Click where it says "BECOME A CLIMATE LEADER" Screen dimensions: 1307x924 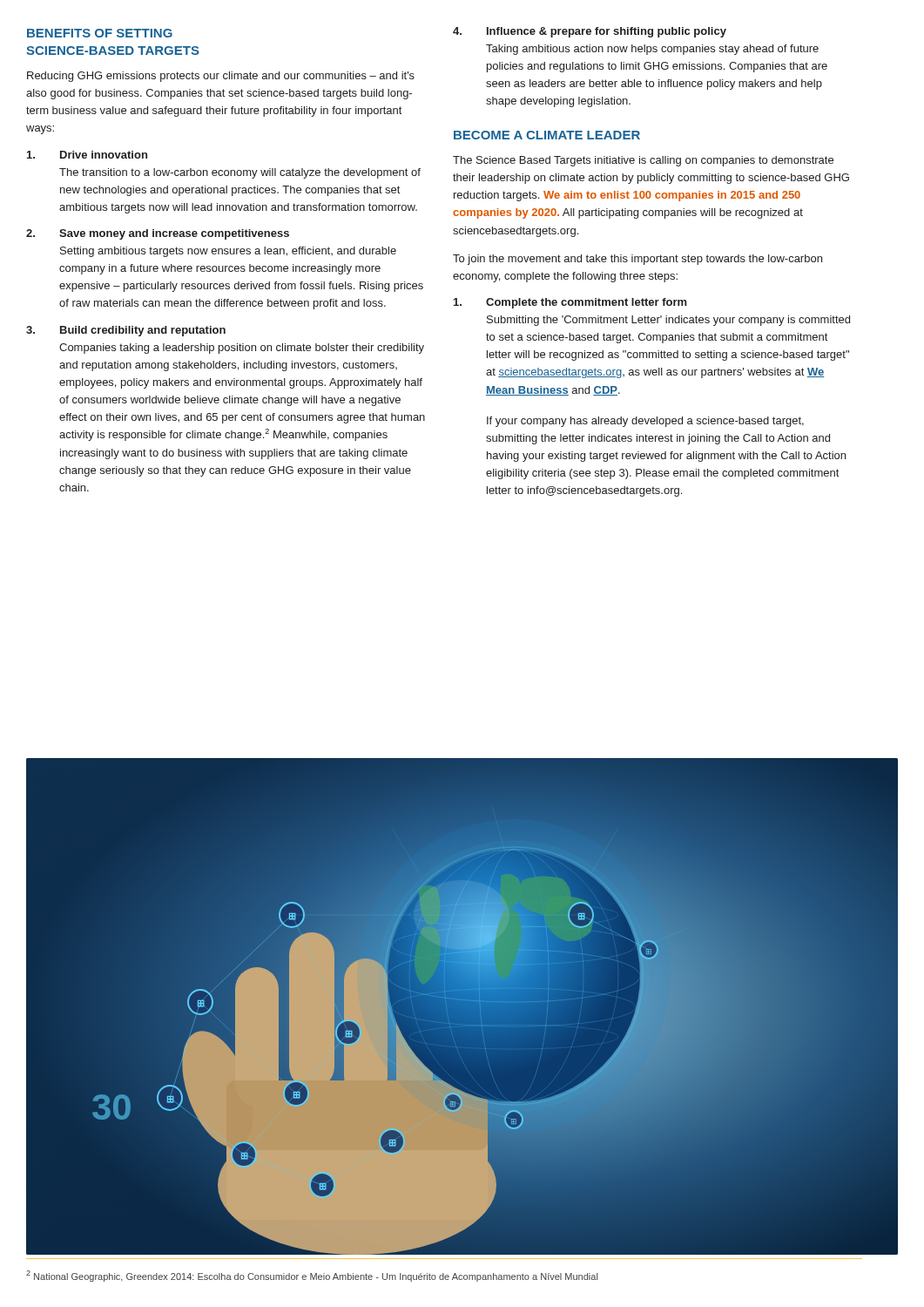coord(547,135)
